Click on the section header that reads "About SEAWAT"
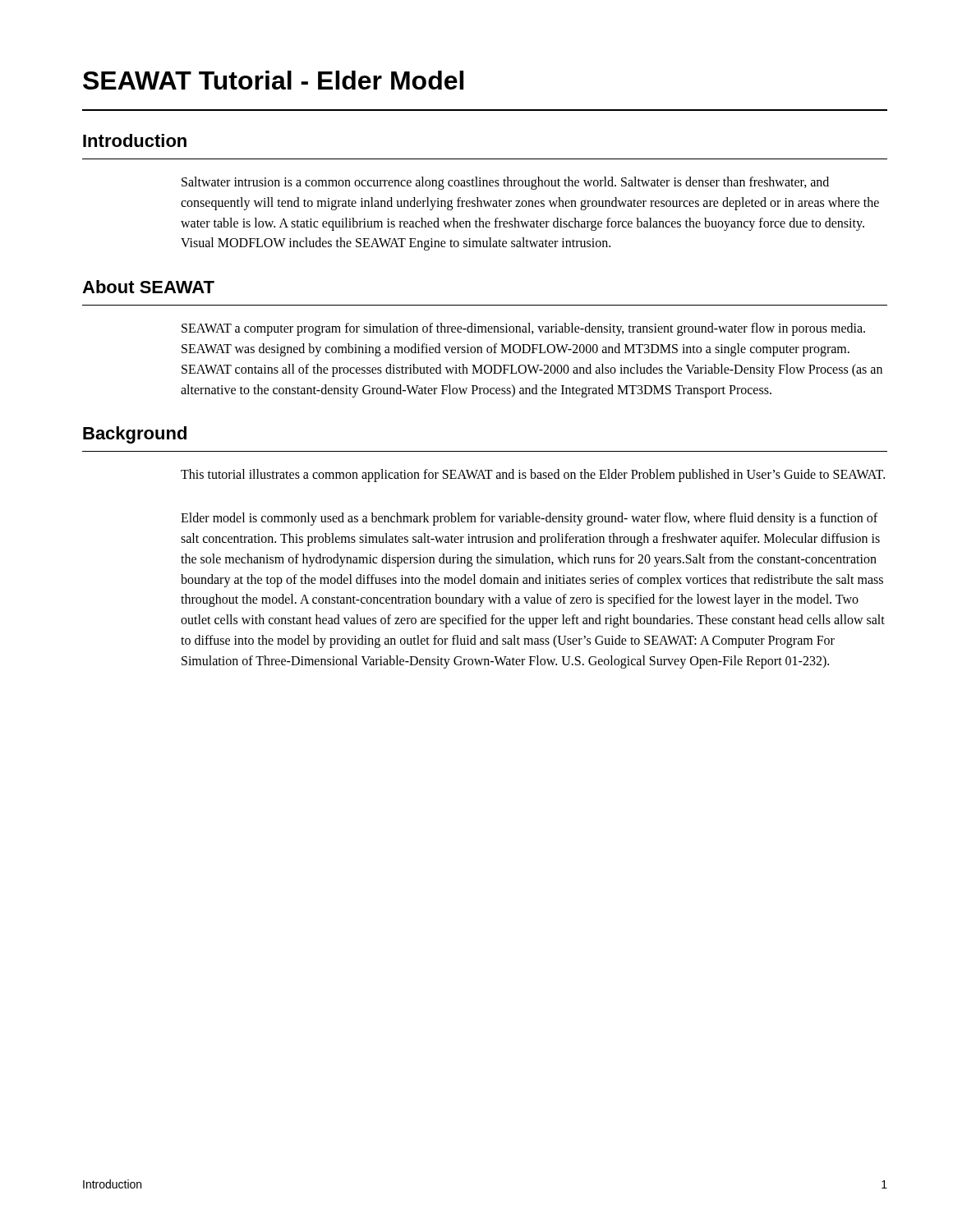The width and height of the screenshot is (953, 1232). tap(148, 287)
